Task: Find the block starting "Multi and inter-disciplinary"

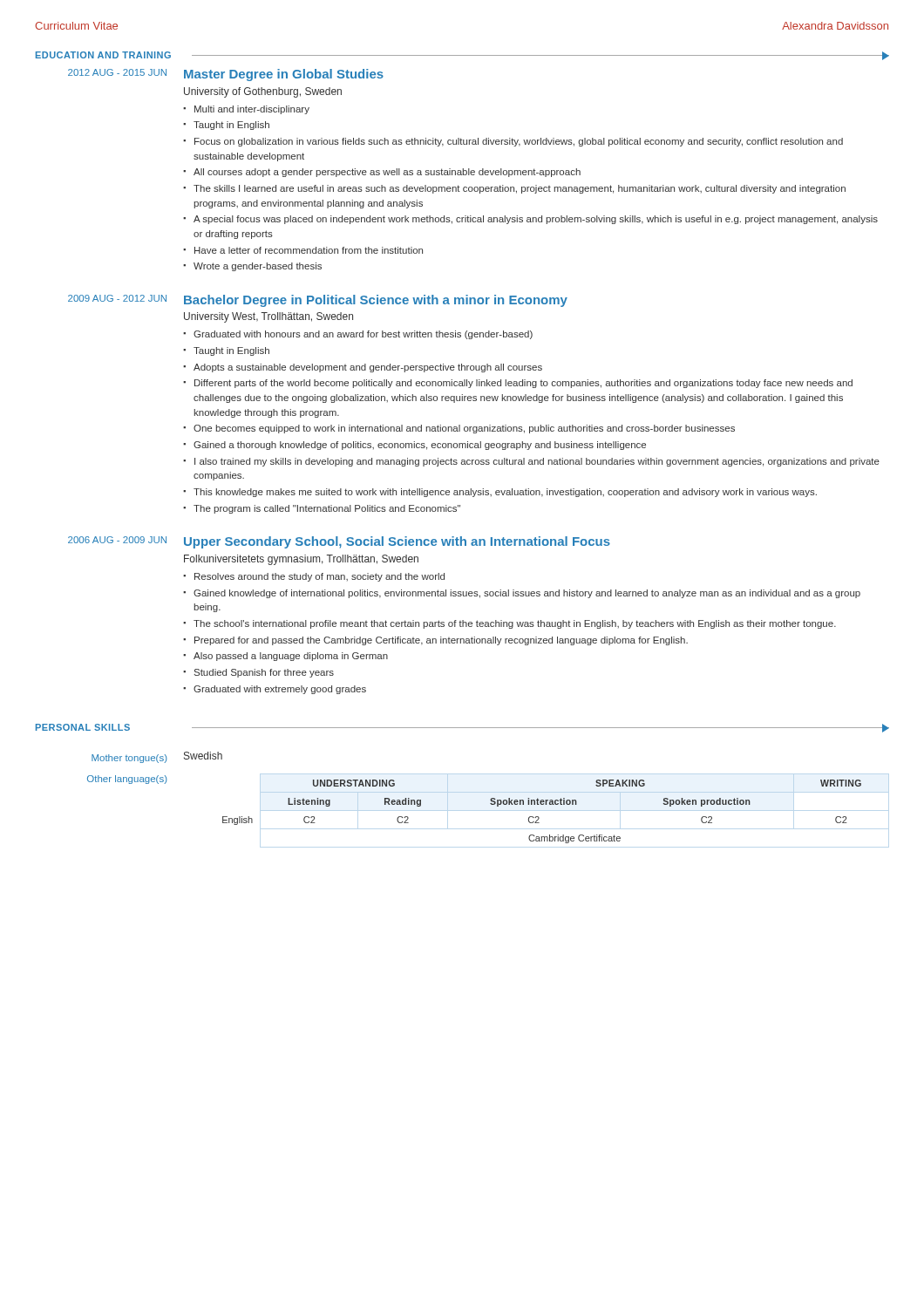Action: click(251, 109)
